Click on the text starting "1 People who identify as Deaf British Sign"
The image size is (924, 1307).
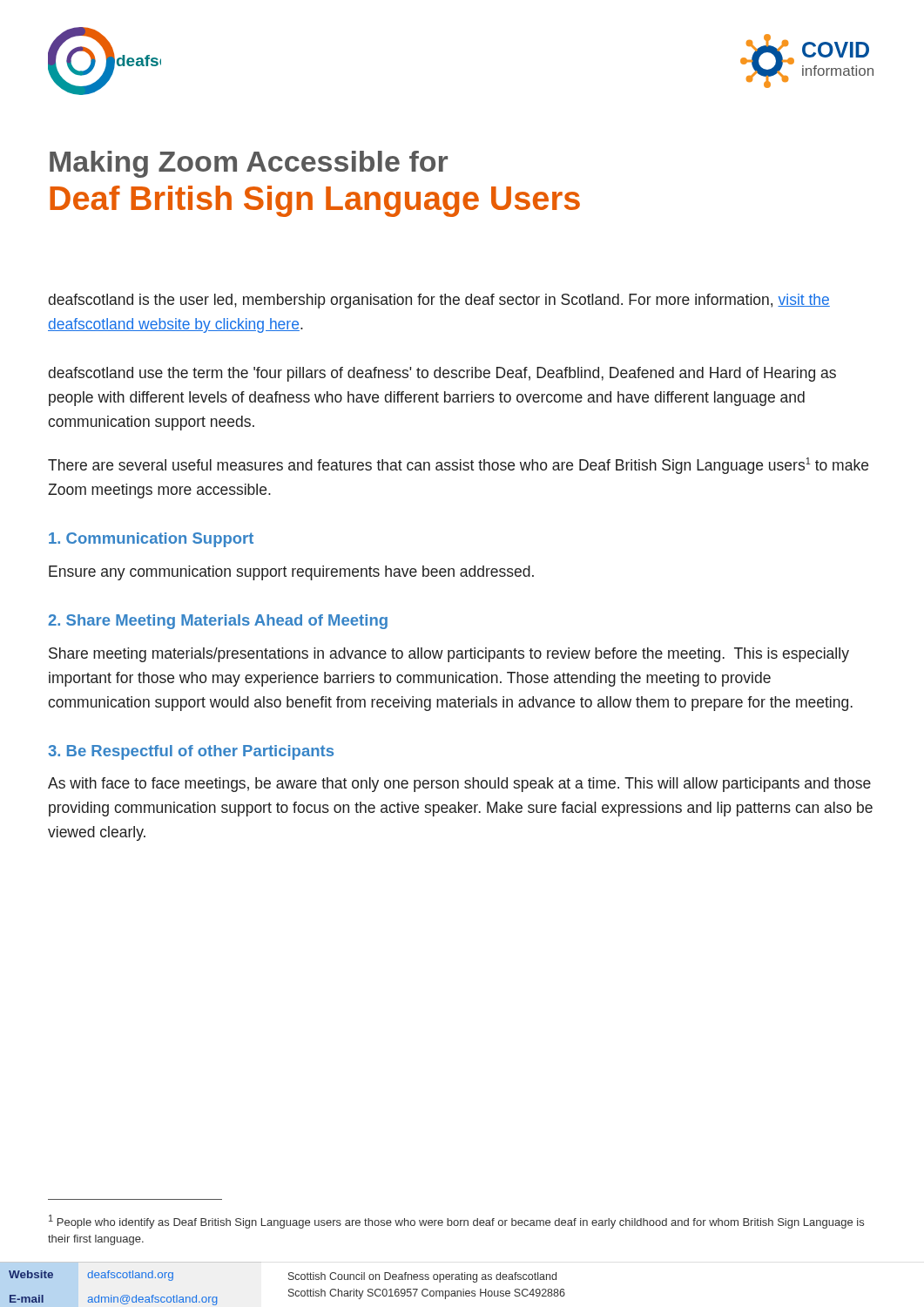point(456,1230)
